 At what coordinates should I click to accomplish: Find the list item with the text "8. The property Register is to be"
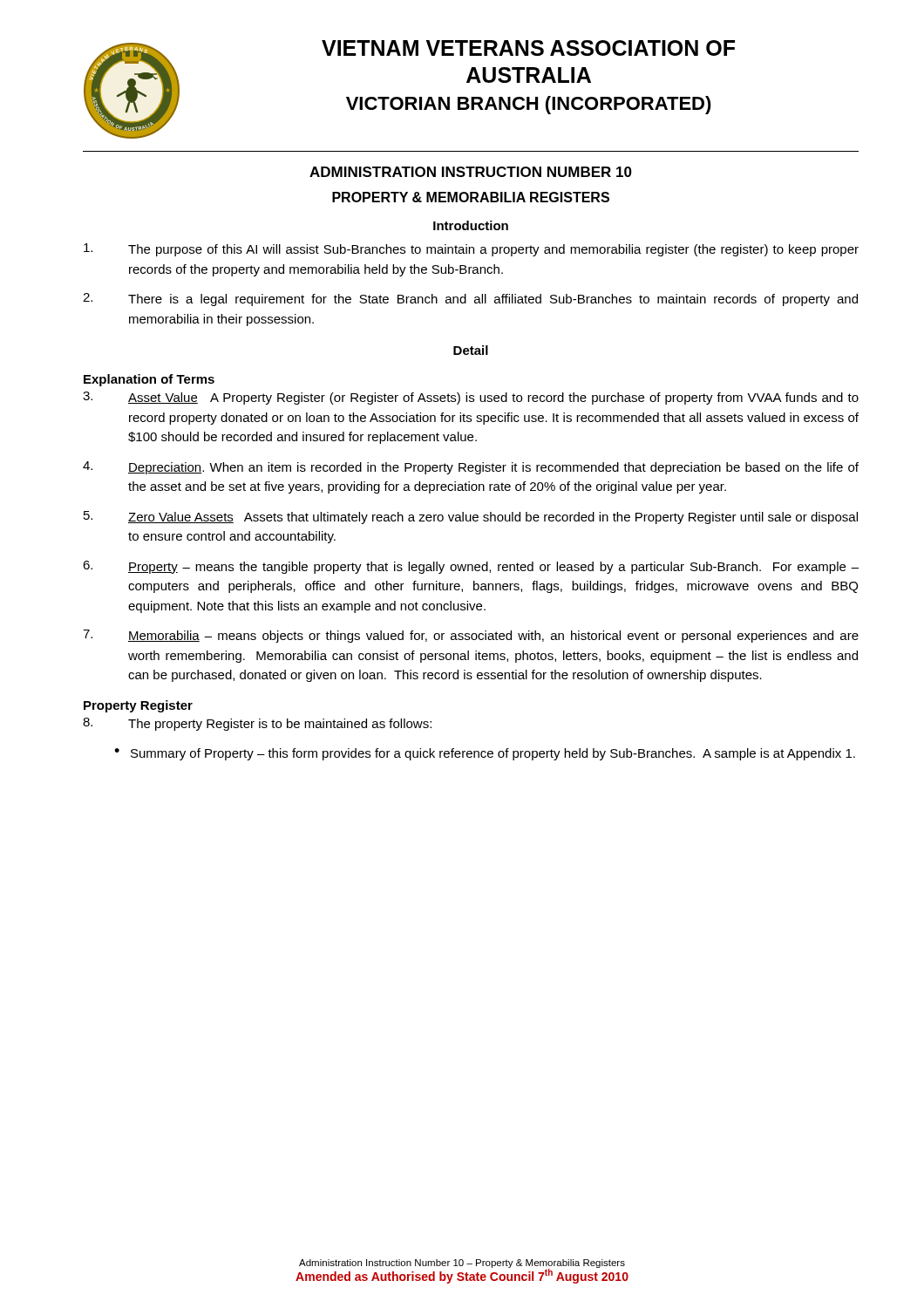click(x=257, y=724)
